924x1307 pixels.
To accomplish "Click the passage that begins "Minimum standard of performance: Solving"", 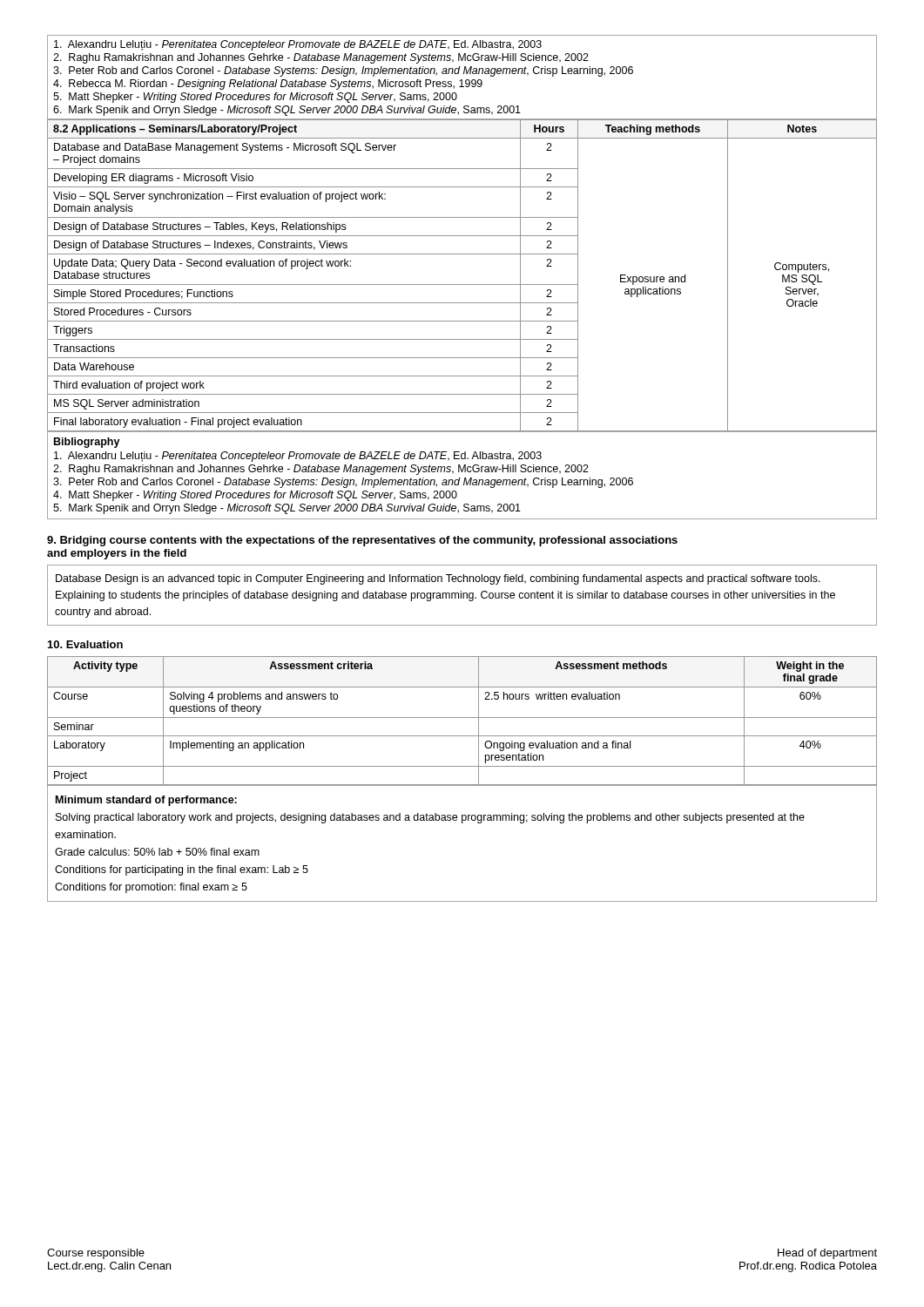I will click(146, 801).
